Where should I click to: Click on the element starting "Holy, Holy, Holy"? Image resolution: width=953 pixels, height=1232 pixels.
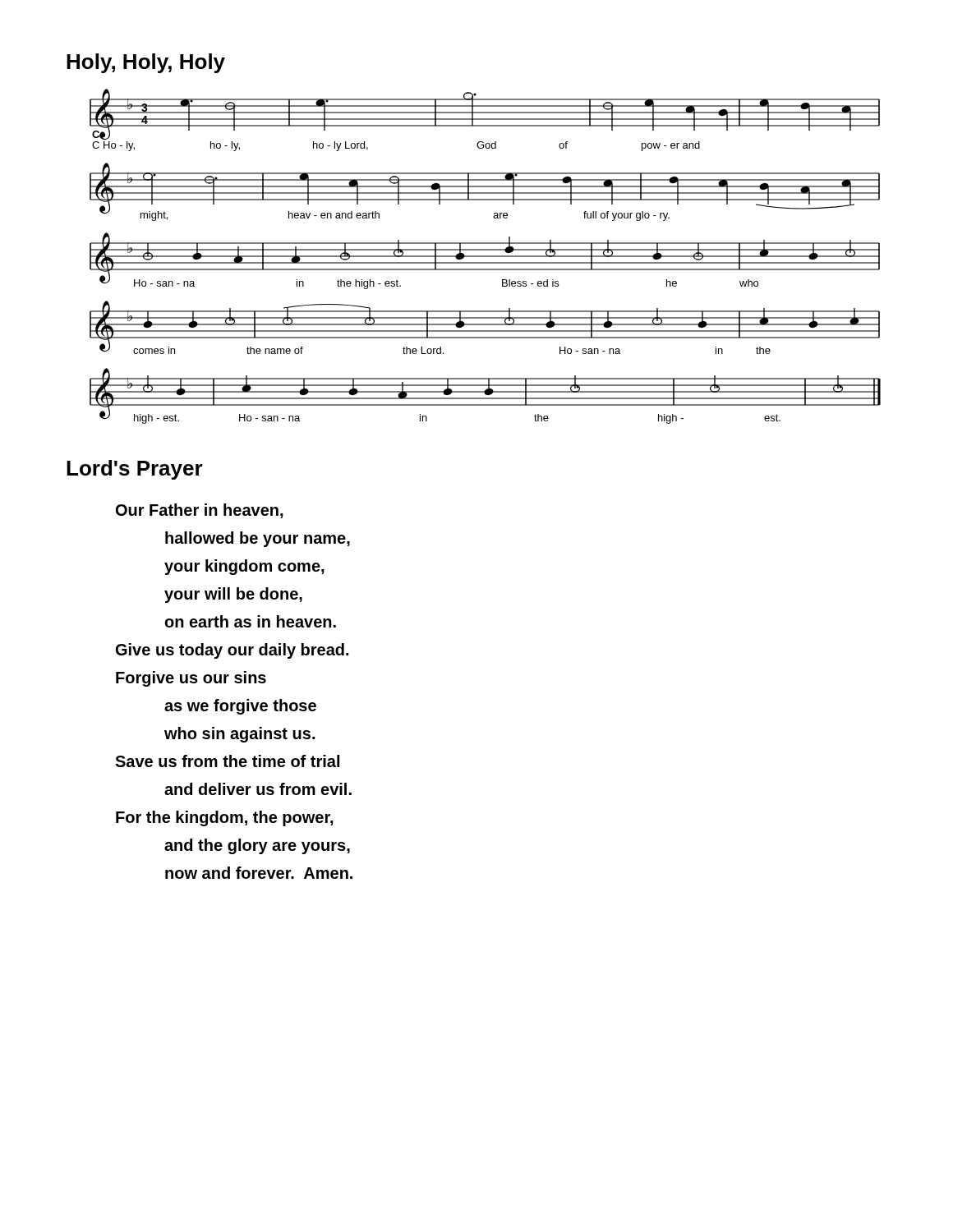coord(145,62)
